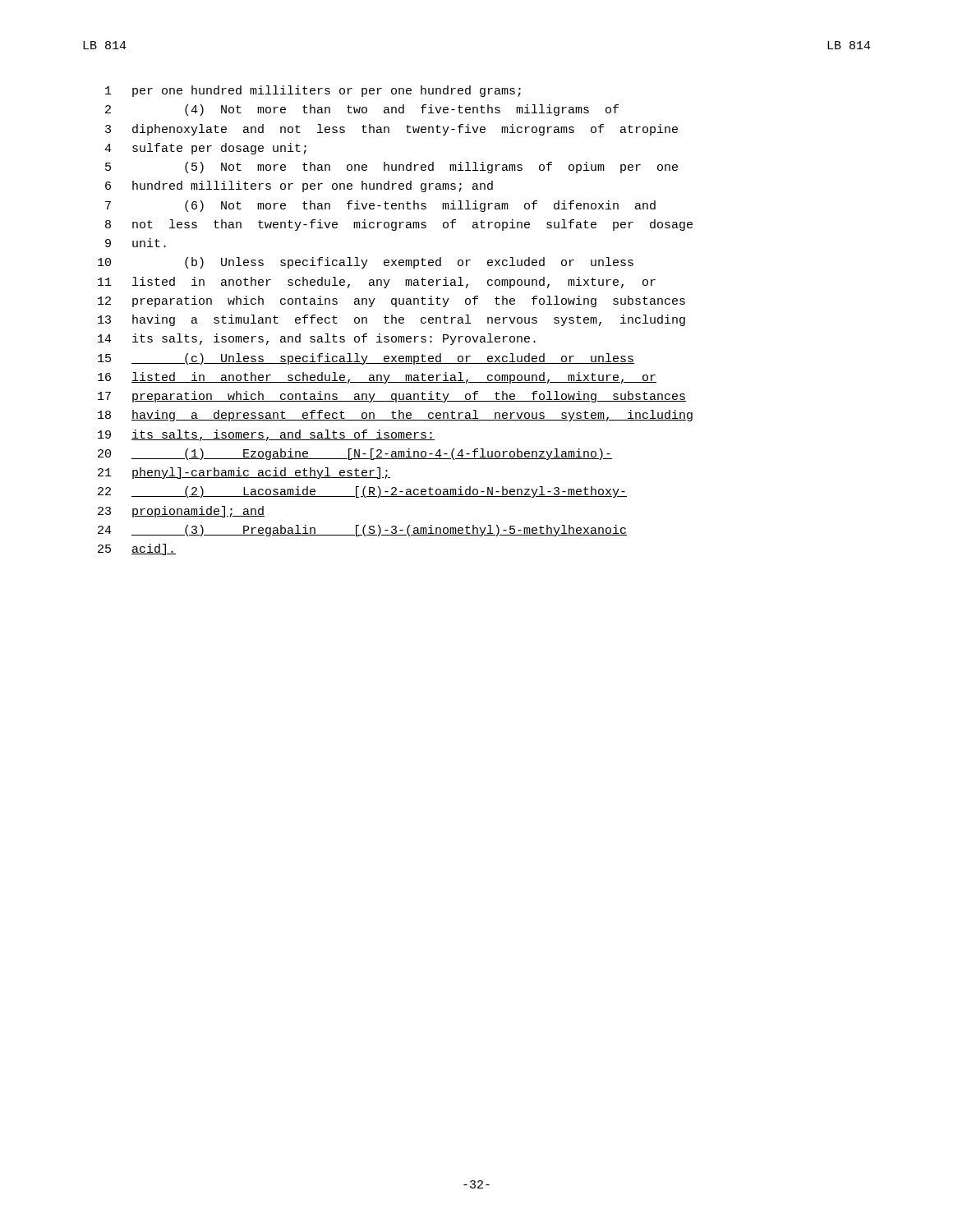Point to the block starting "3 diphenoxylate and not"
This screenshot has width=953, height=1232.
pos(476,130)
